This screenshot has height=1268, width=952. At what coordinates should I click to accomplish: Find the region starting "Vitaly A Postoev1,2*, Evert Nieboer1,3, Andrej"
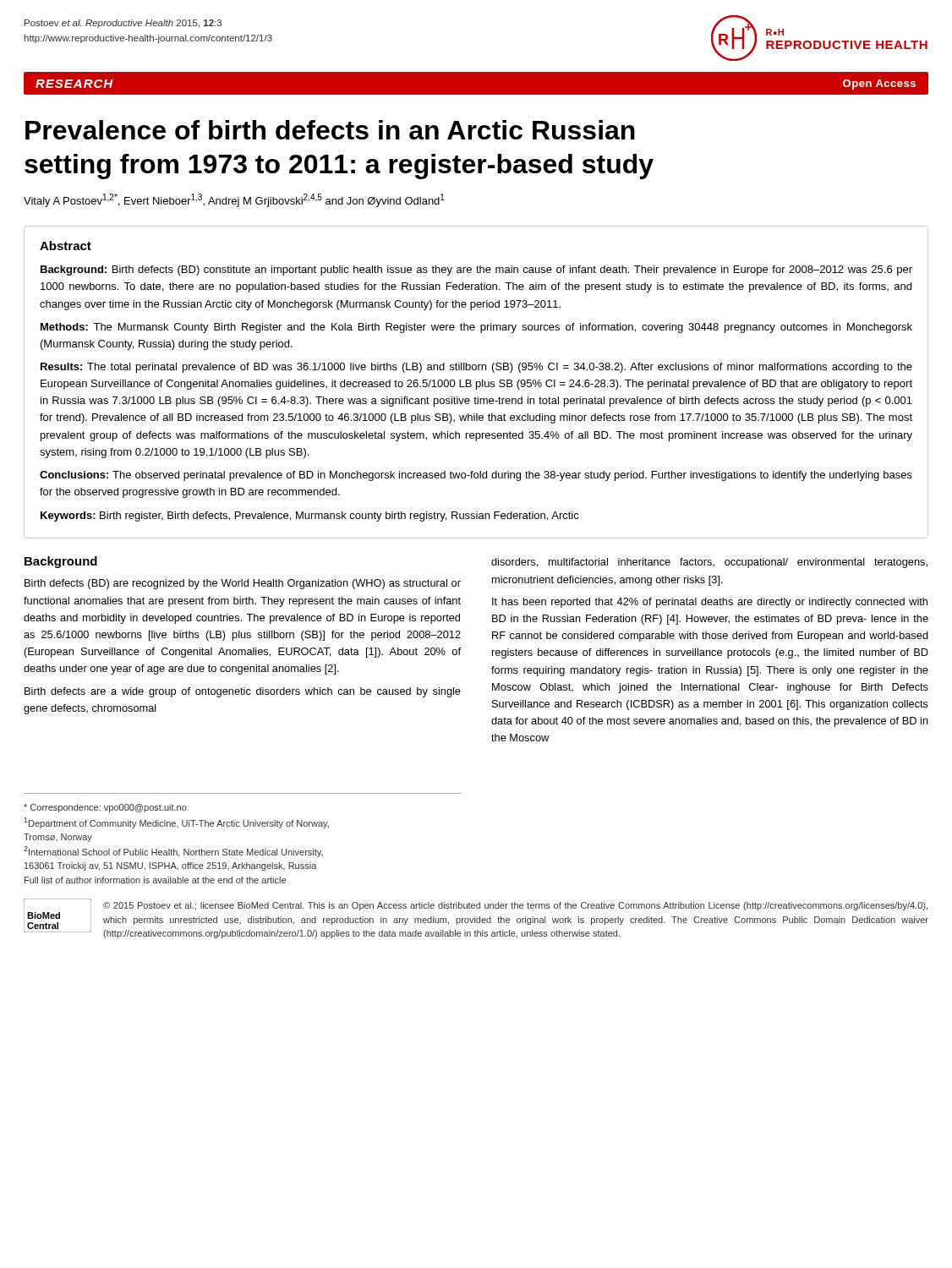click(x=234, y=200)
